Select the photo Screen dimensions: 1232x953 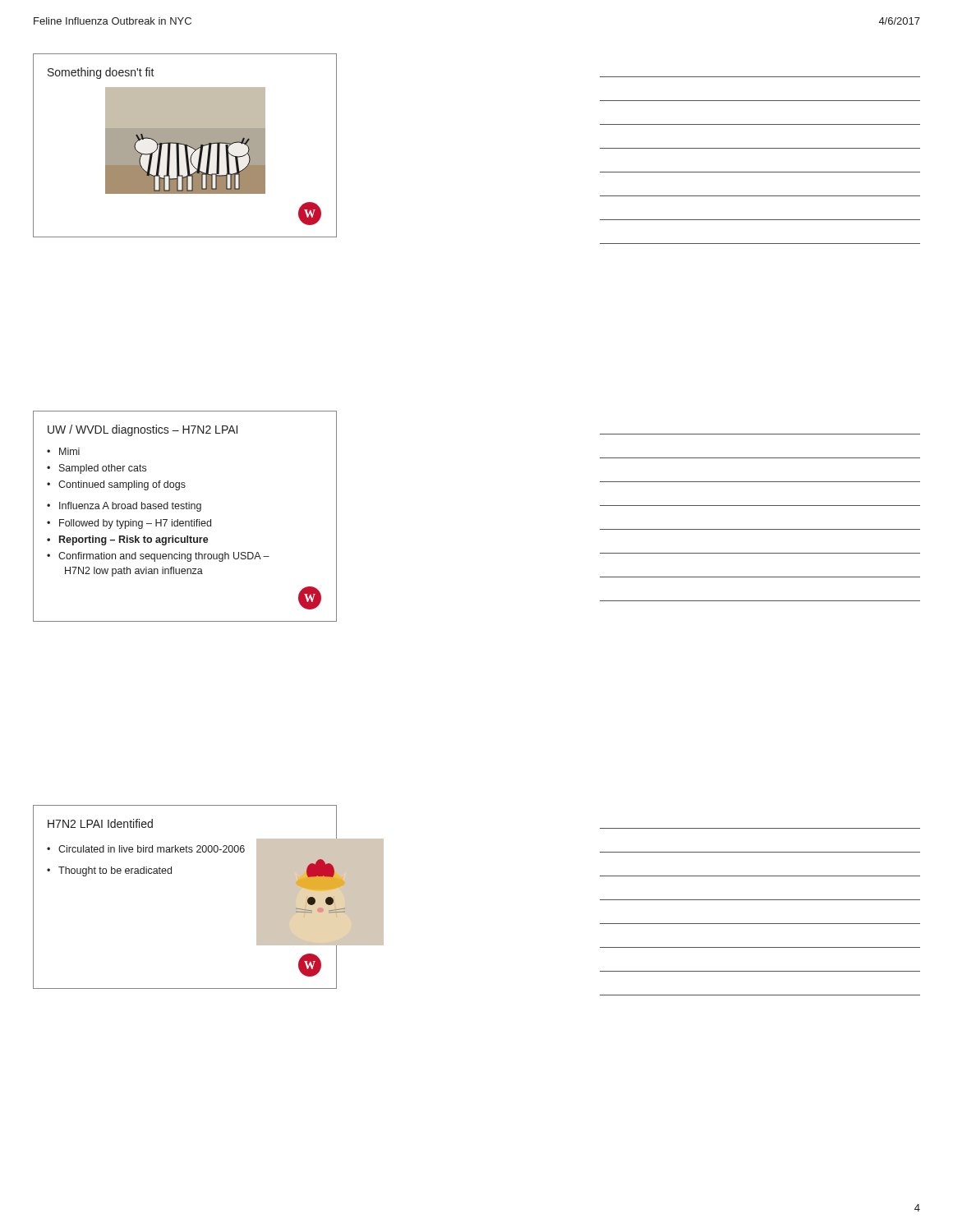(x=320, y=892)
